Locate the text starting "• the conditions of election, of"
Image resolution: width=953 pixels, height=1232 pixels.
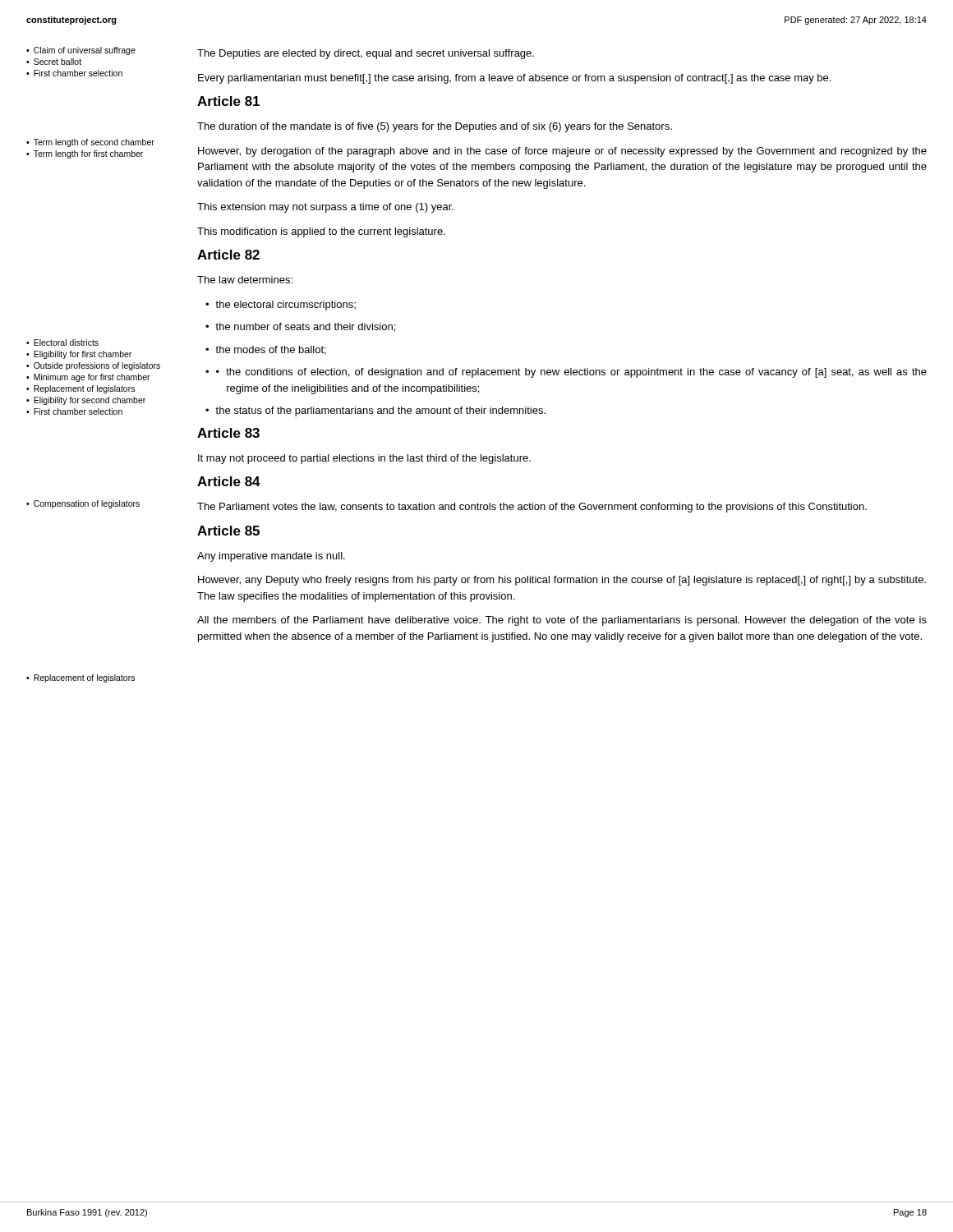tap(571, 380)
